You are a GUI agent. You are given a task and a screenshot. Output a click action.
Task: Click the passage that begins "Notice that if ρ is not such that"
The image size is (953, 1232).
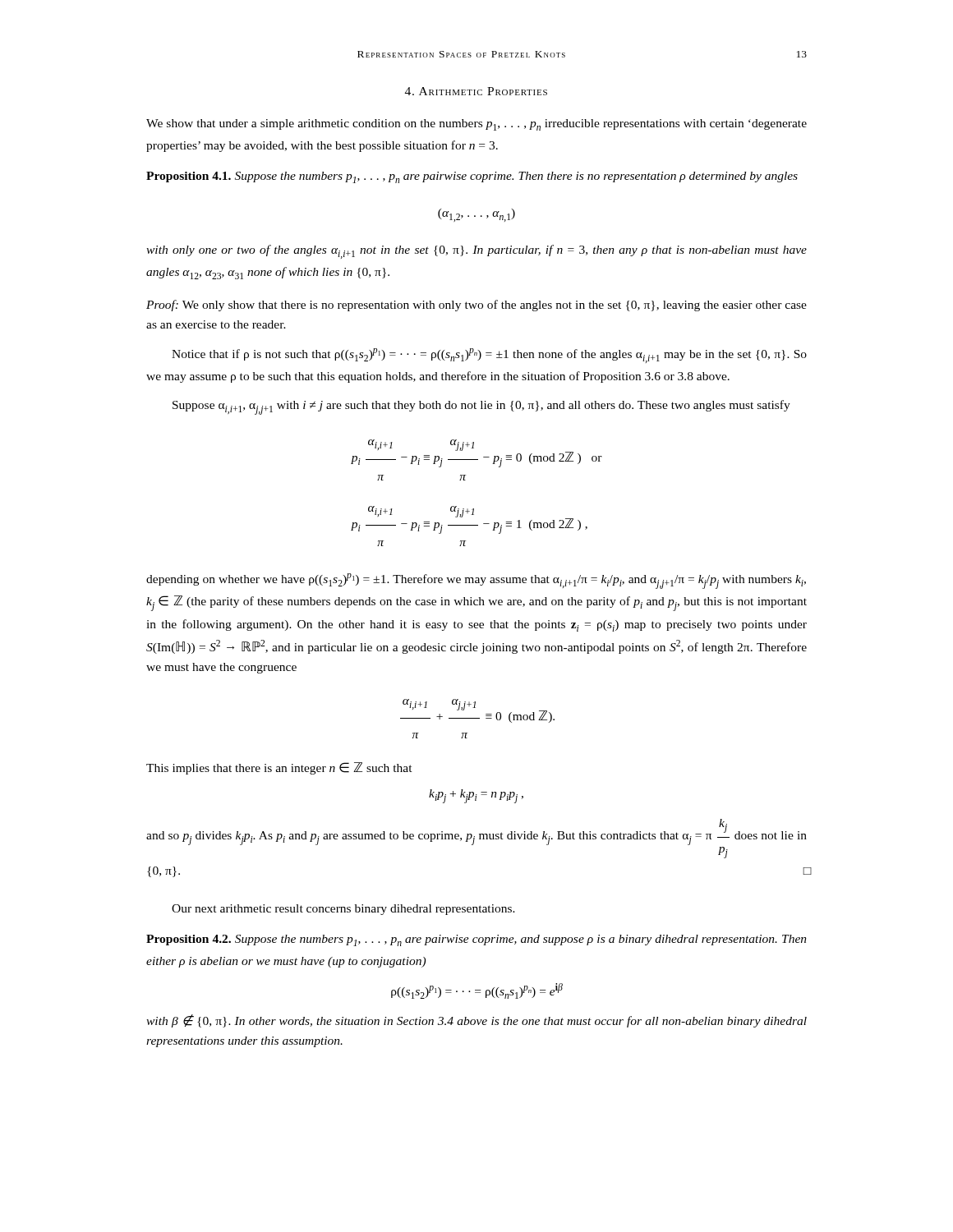[x=476, y=365]
